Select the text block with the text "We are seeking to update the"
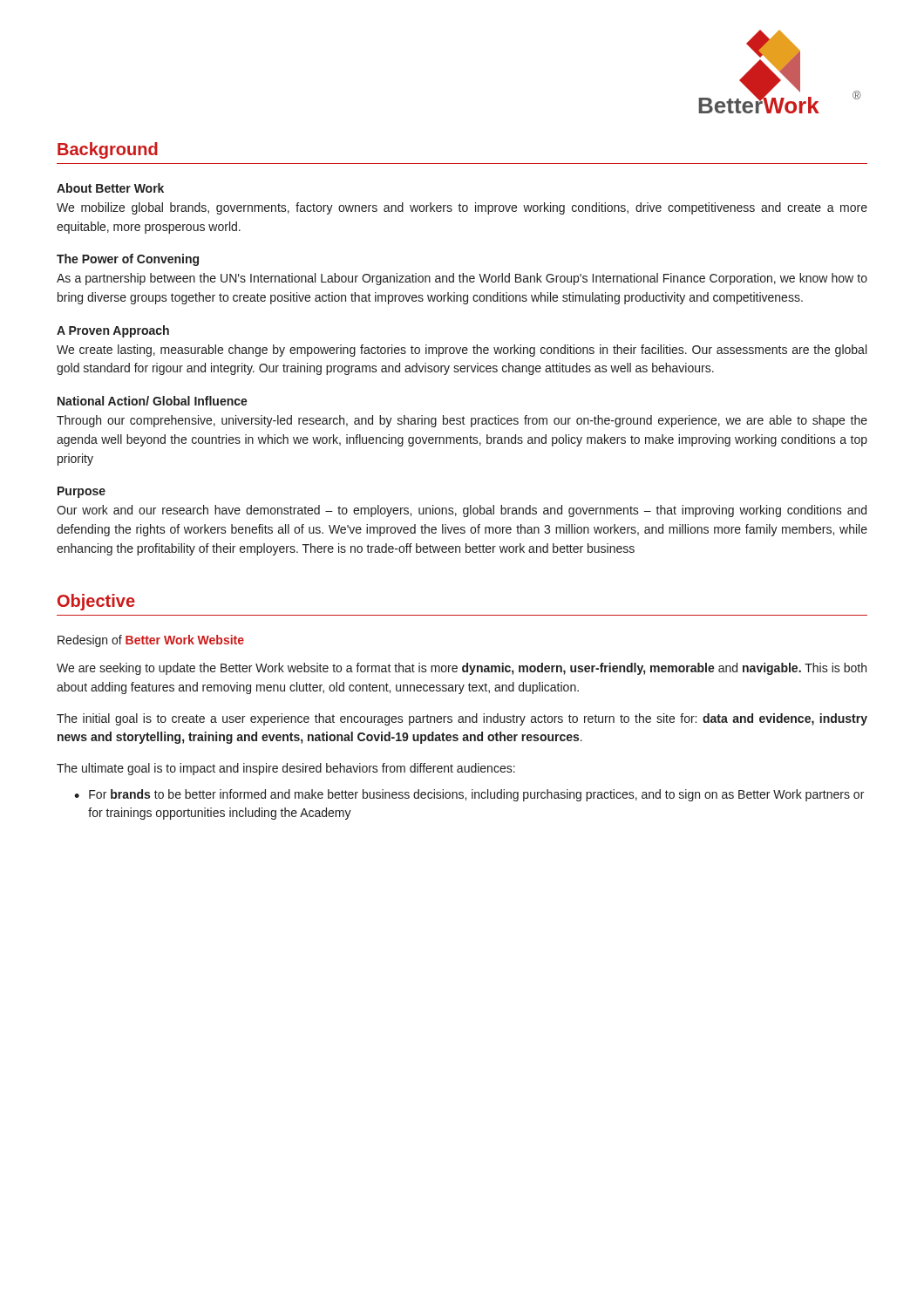This screenshot has width=924, height=1308. [x=462, y=678]
